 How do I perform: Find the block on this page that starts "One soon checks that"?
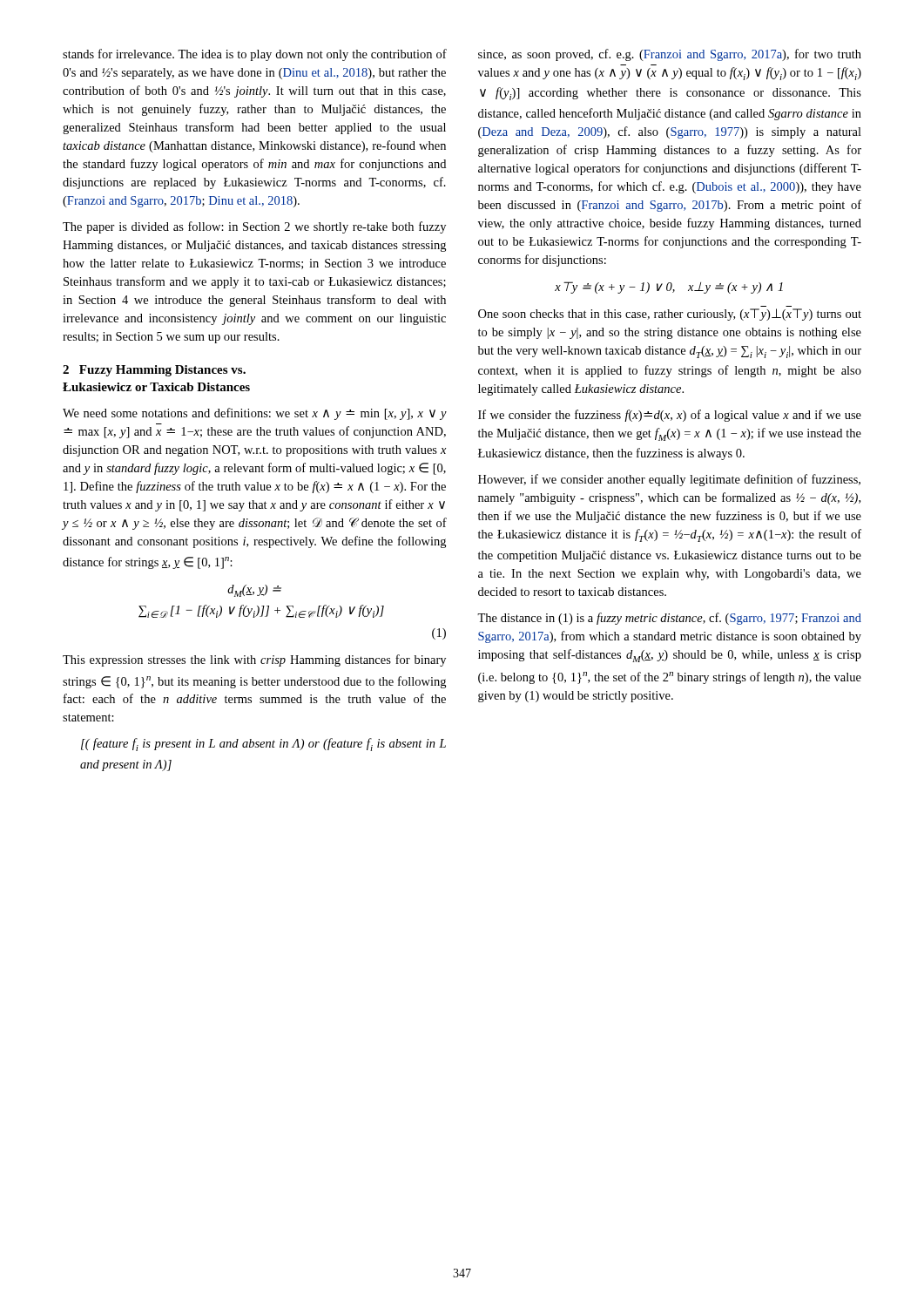tap(669, 505)
